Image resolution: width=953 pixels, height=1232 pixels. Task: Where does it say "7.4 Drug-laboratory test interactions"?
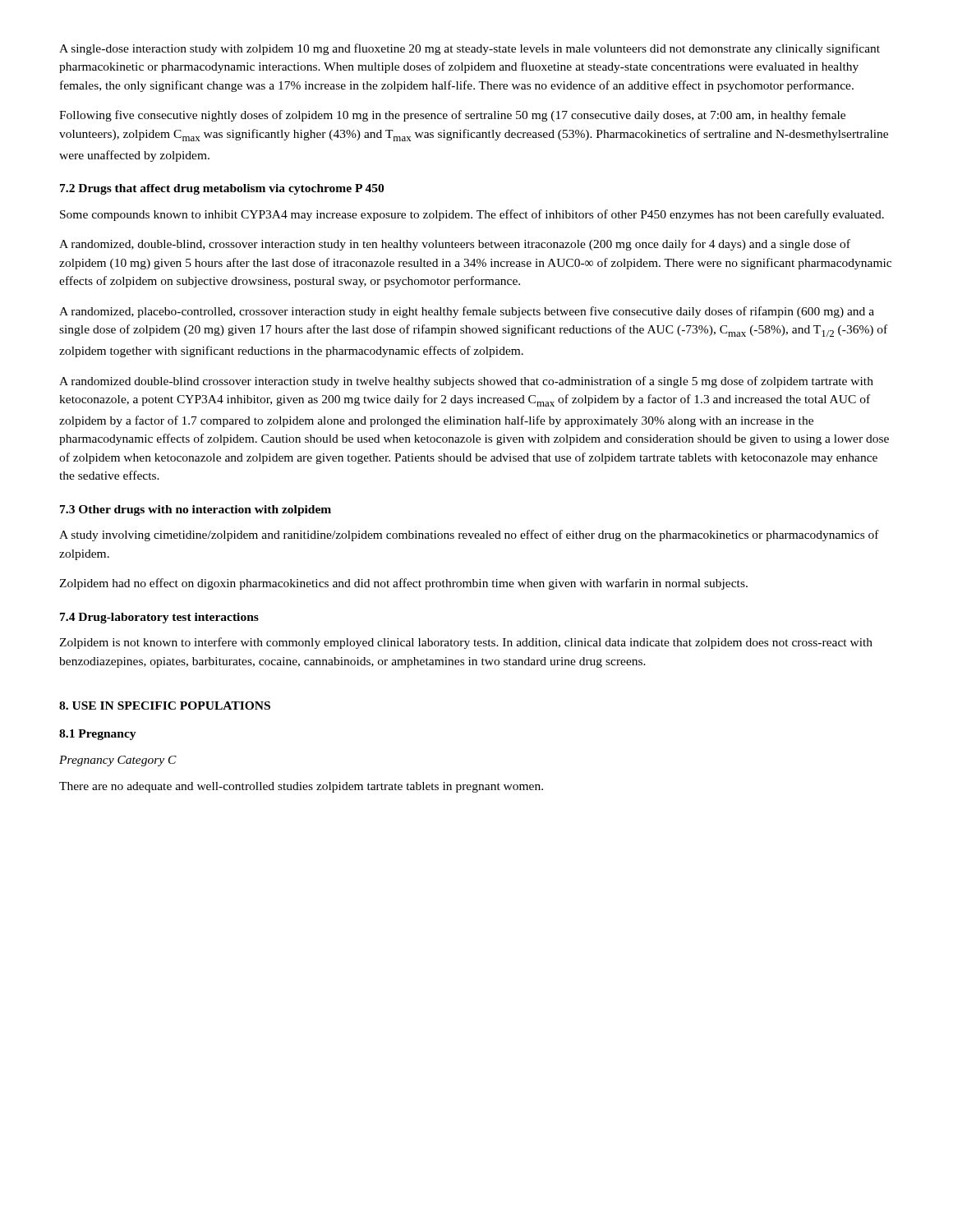click(x=159, y=616)
